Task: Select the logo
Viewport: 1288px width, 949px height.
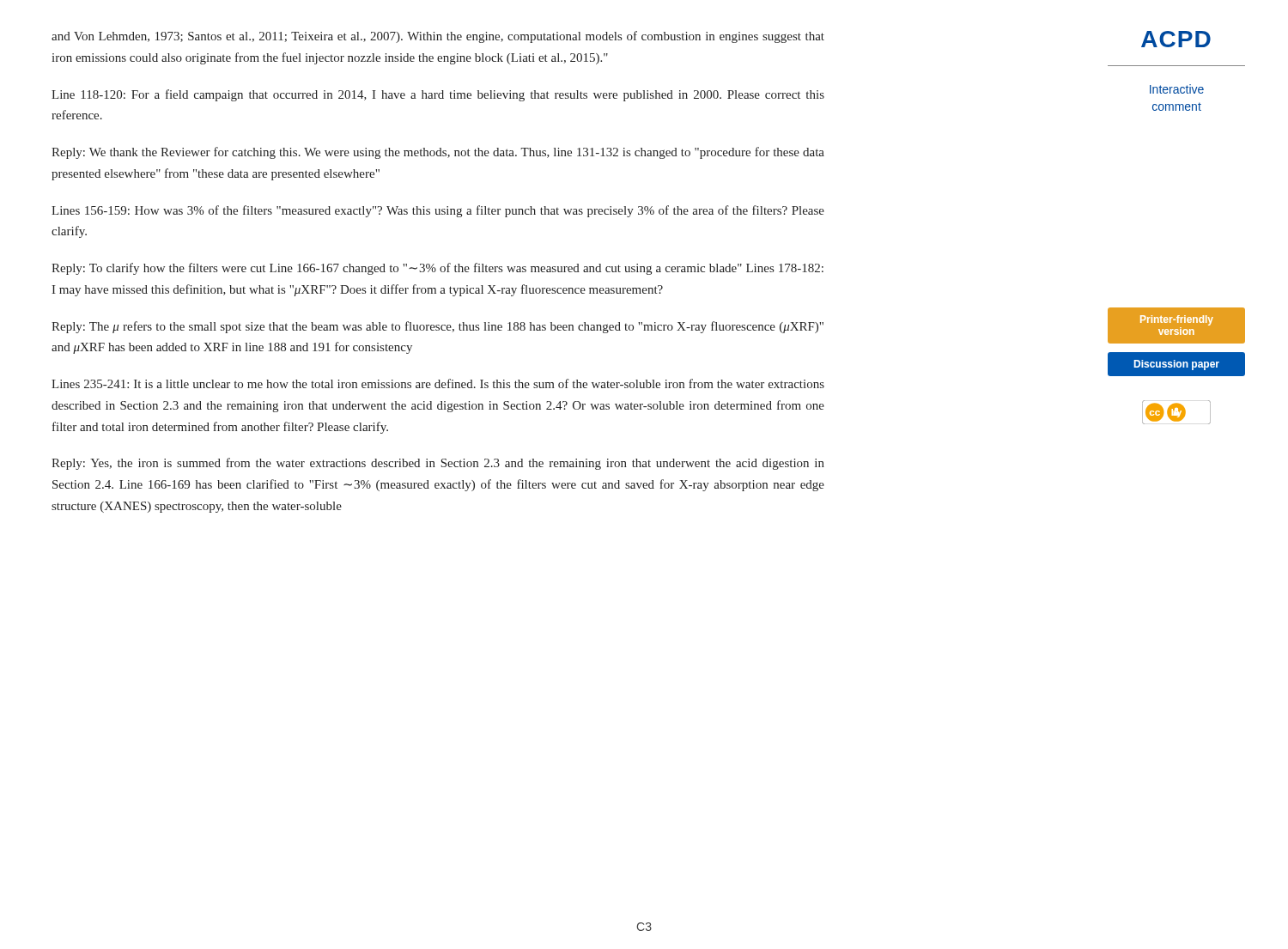Action: pyautogui.click(x=1176, y=414)
